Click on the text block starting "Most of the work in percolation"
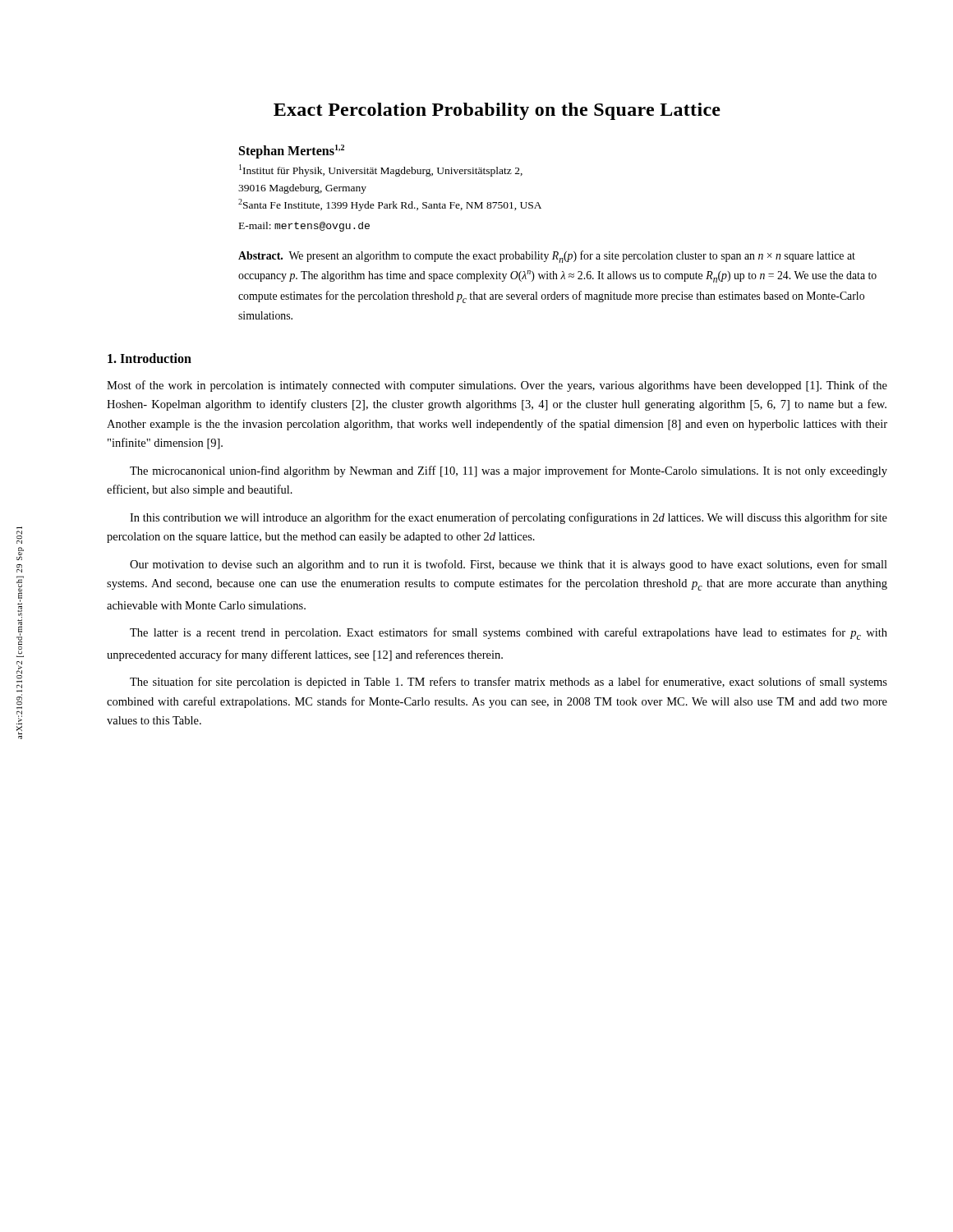Viewport: 953px width, 1232px height. click(x=497, y=415)
